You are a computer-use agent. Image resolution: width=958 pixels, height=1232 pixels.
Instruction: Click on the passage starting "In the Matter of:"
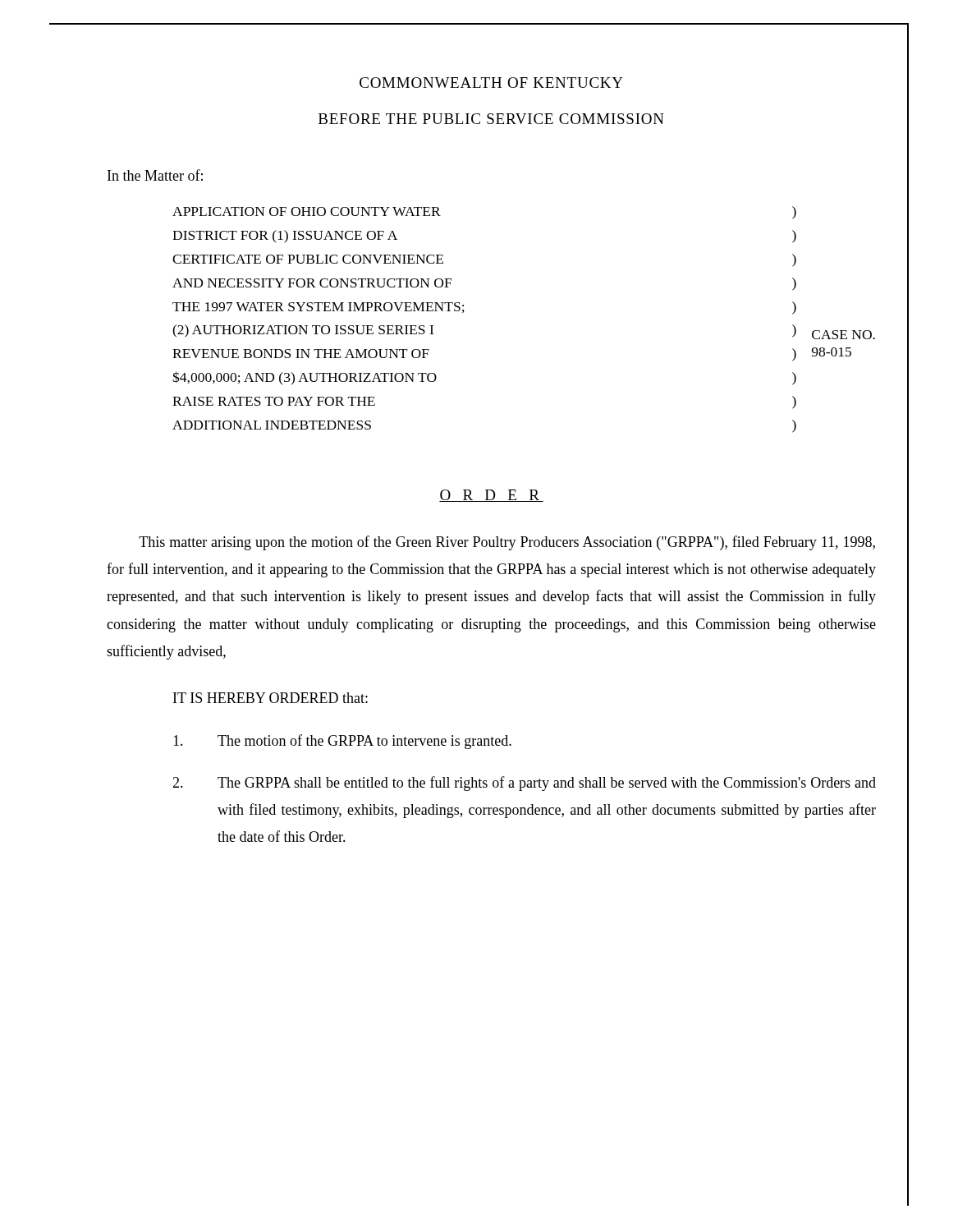click(155, 176)
